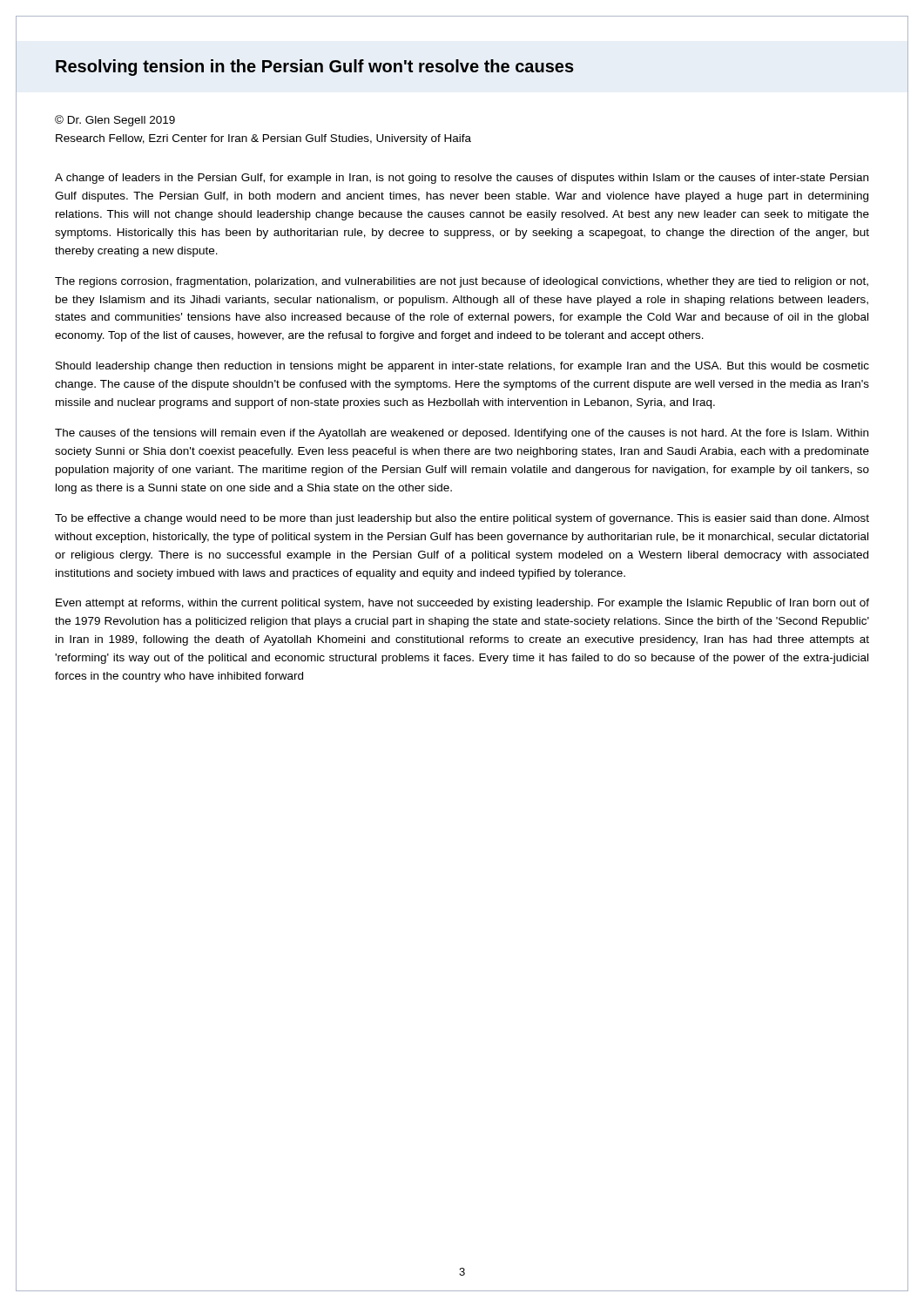
Task: Click on the text block that says "© Dr. Glen Segell"
Action: coord(115,120)
